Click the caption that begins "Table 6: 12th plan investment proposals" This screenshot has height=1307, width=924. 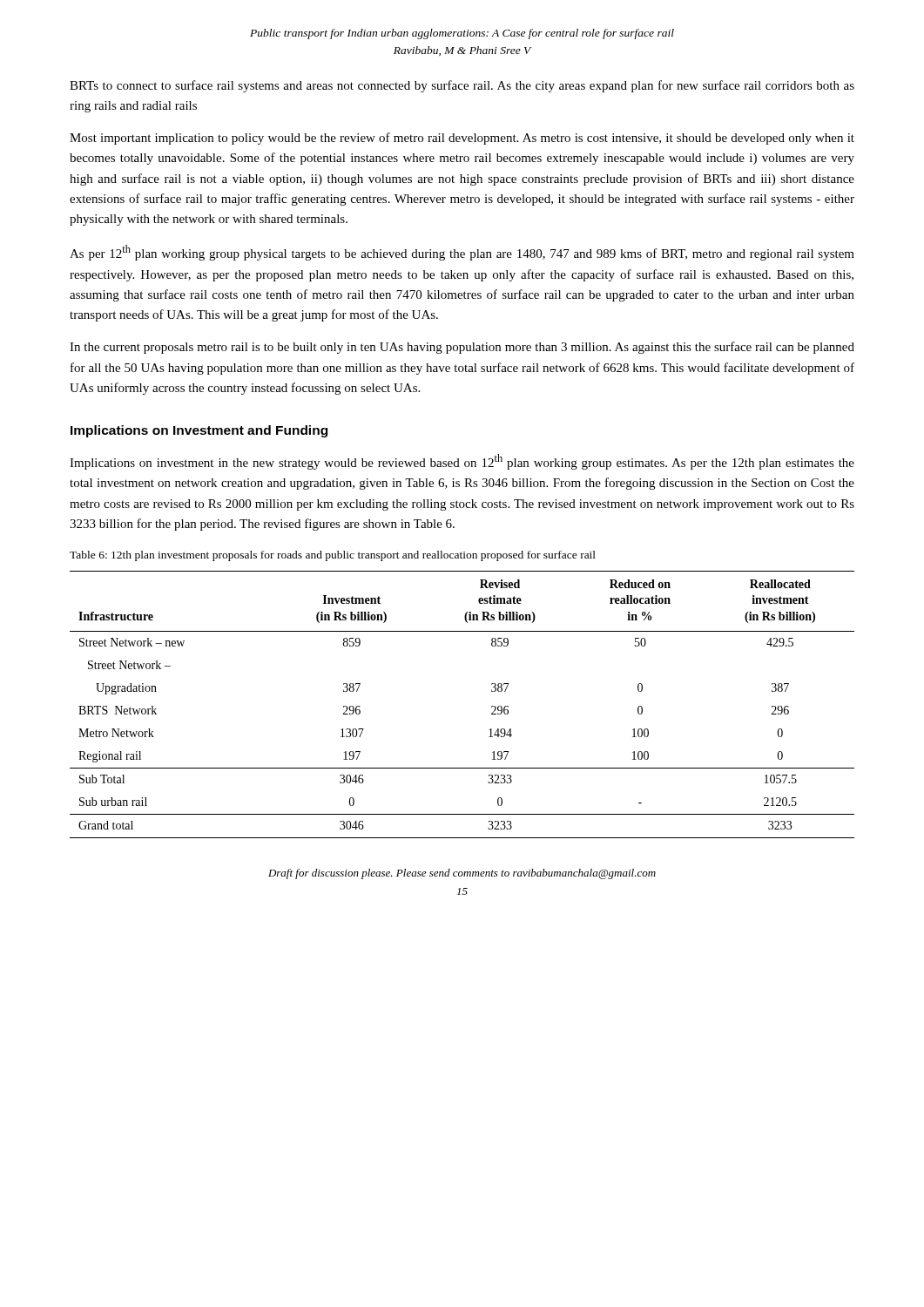click(x=333, y=555)
